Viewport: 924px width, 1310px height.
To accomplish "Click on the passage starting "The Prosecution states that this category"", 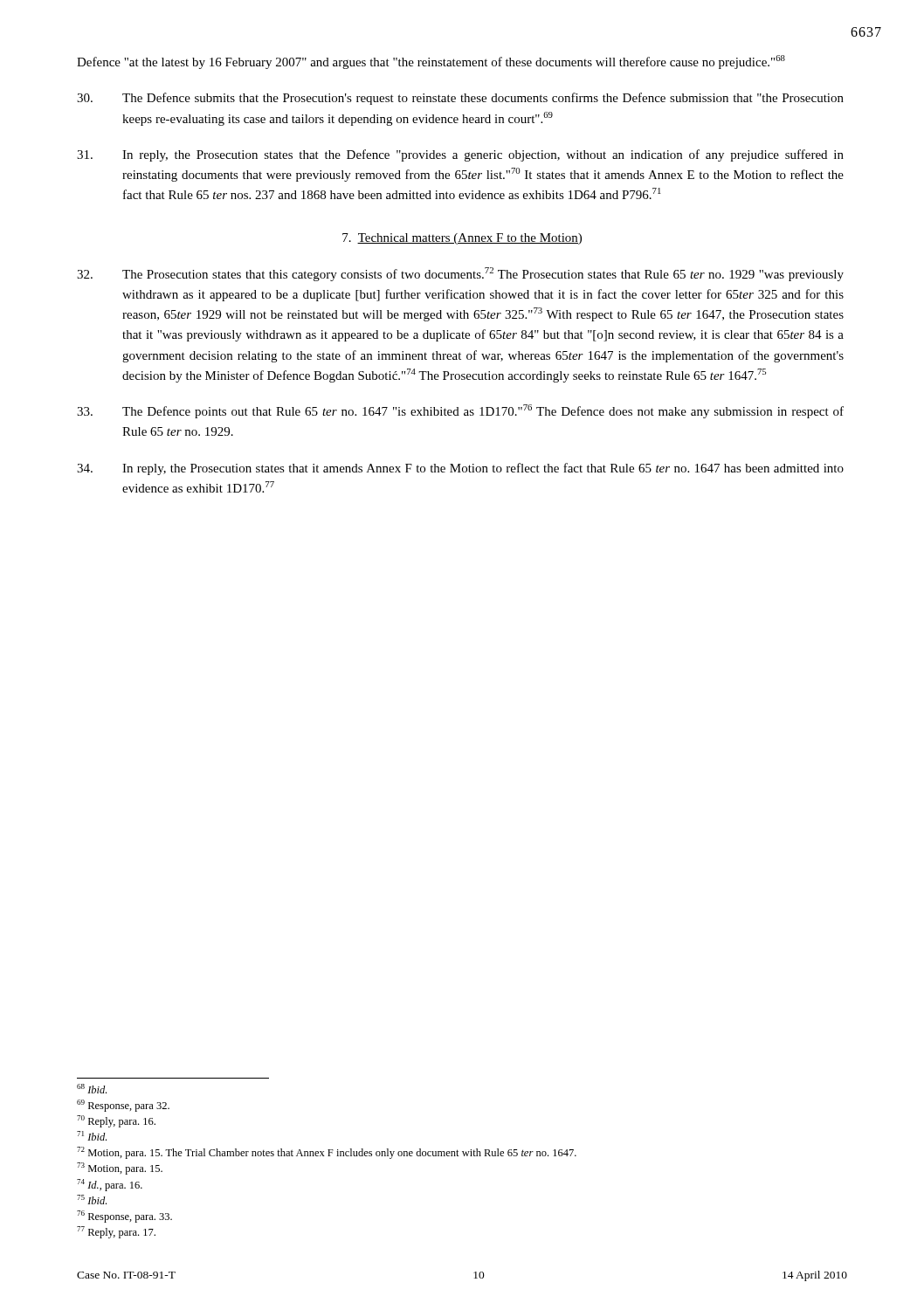I will (x=462, y=325).
